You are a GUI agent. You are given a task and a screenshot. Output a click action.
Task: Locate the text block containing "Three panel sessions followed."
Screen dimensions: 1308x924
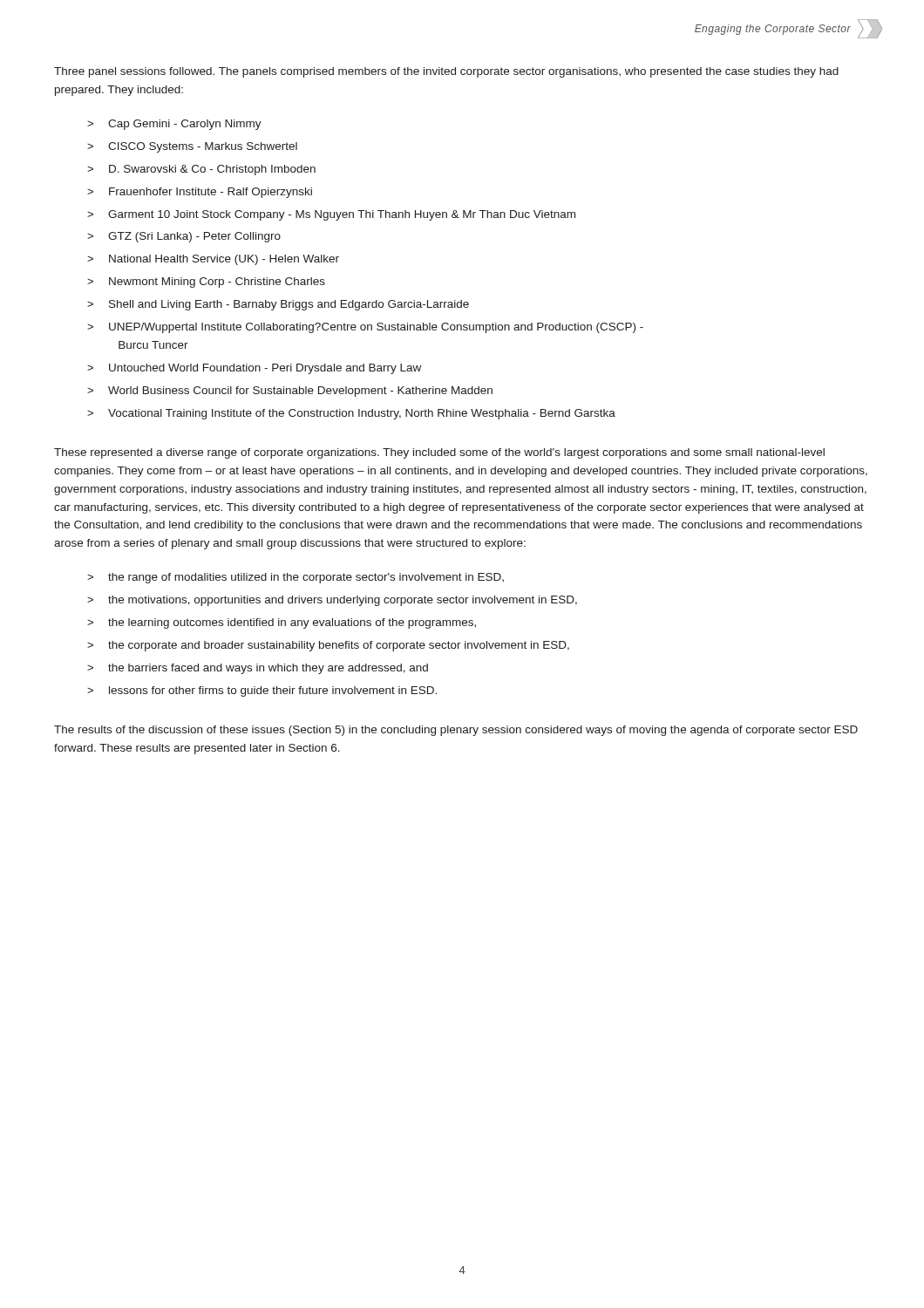point(446,80)
